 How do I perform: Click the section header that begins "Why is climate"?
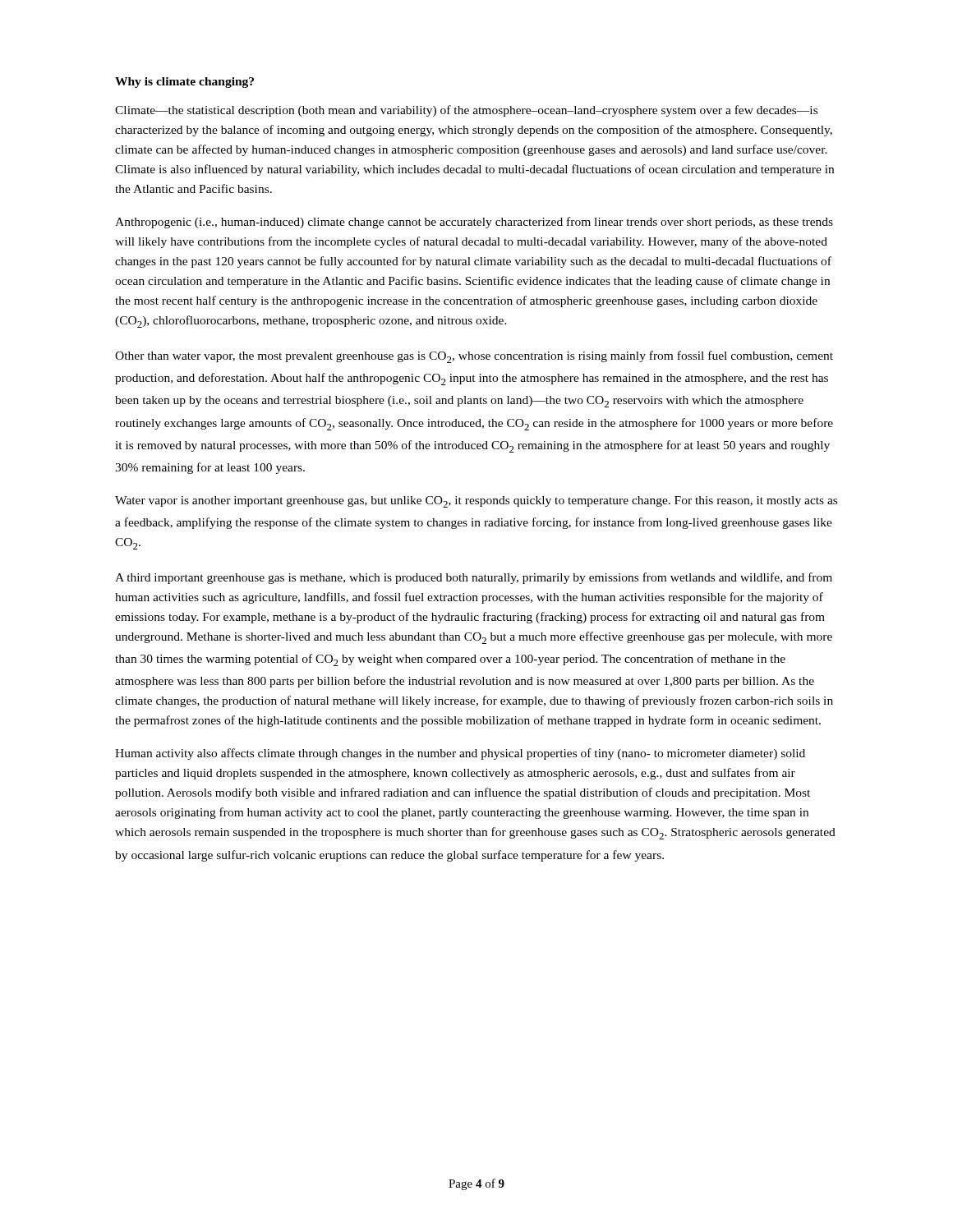tap(185, 81)
